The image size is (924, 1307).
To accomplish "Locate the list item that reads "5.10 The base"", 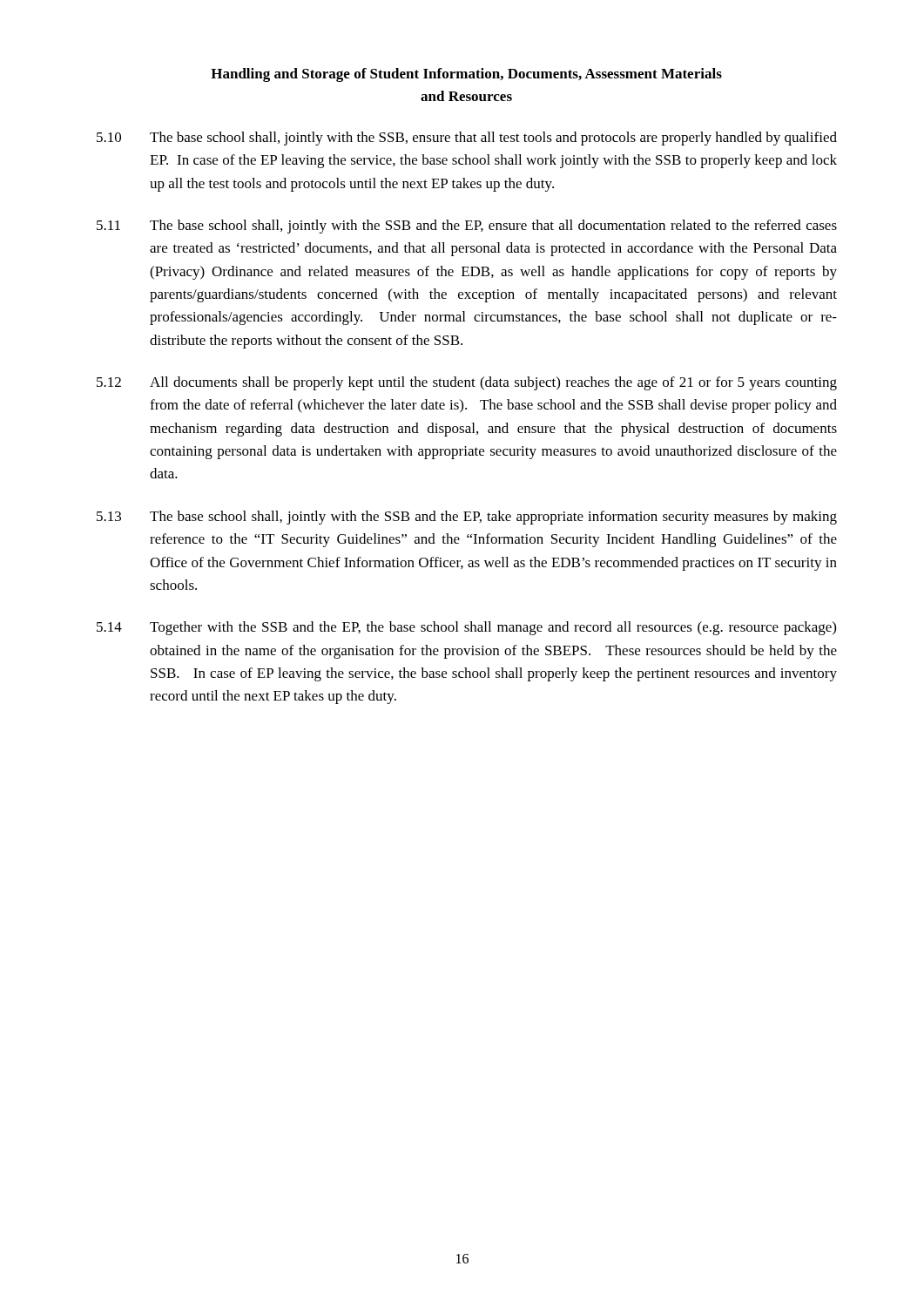I will [466, 161].
